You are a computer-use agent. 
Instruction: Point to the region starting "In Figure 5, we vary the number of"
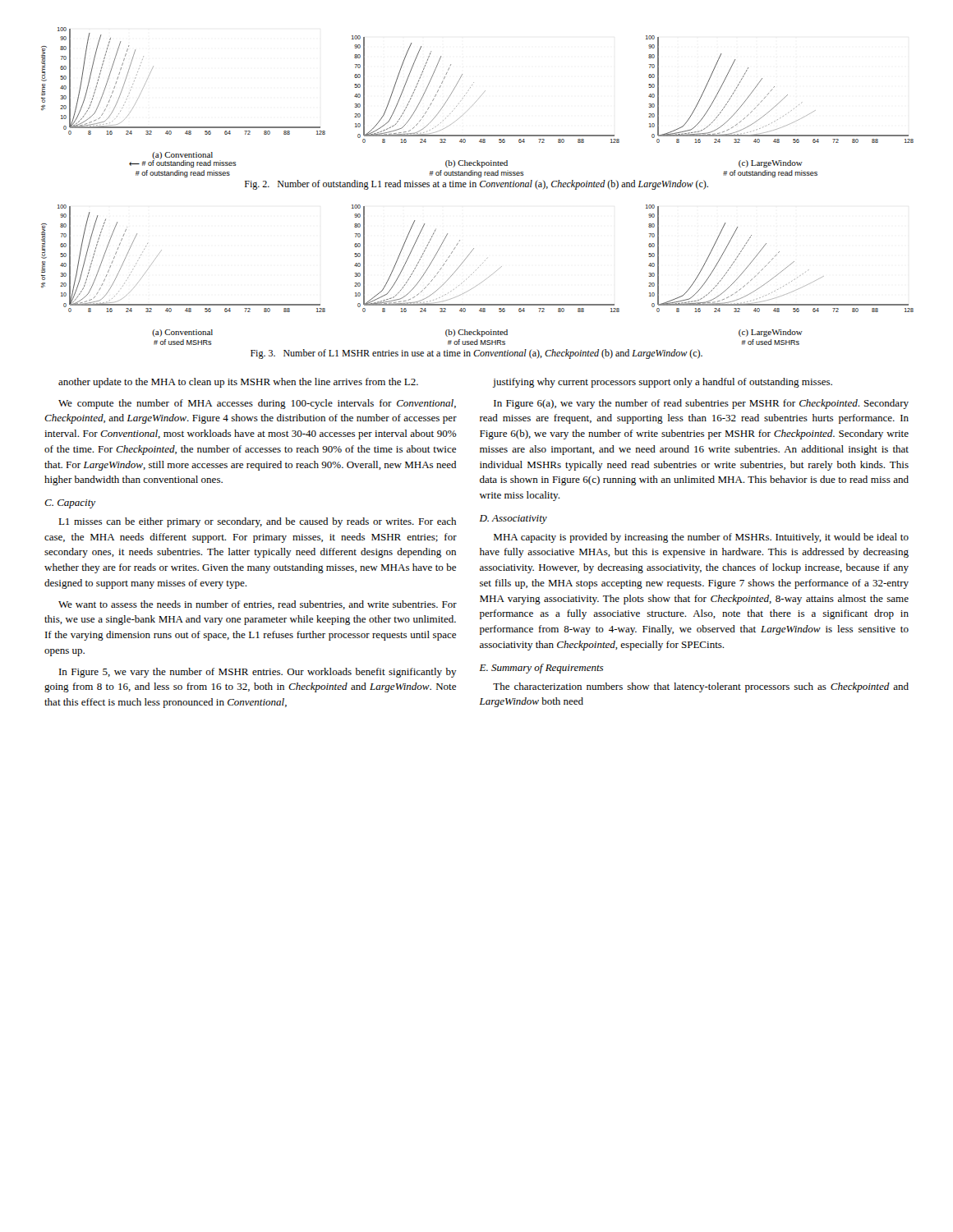coord(250,686)
